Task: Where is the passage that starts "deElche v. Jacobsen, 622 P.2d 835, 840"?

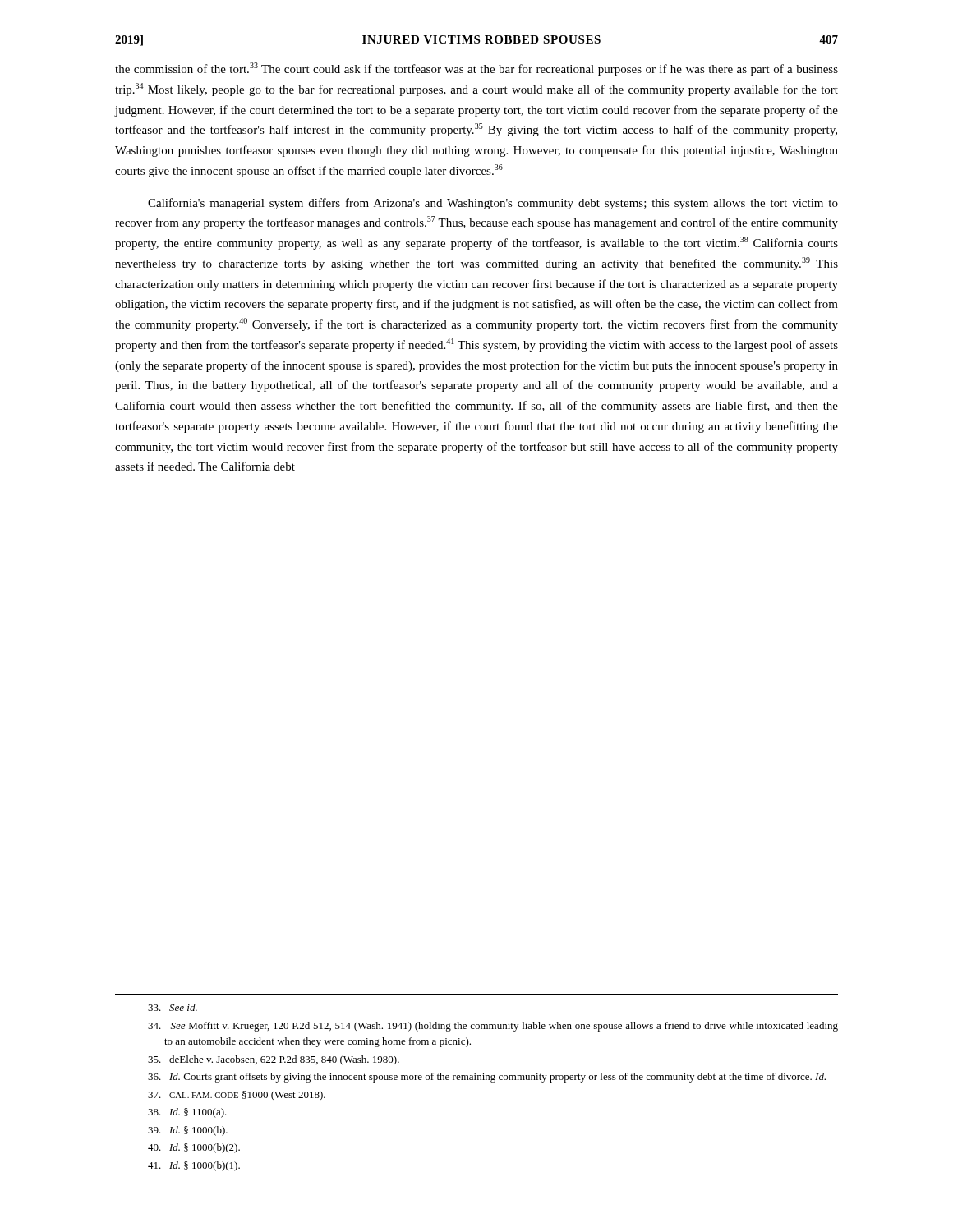Action: 274,1059
